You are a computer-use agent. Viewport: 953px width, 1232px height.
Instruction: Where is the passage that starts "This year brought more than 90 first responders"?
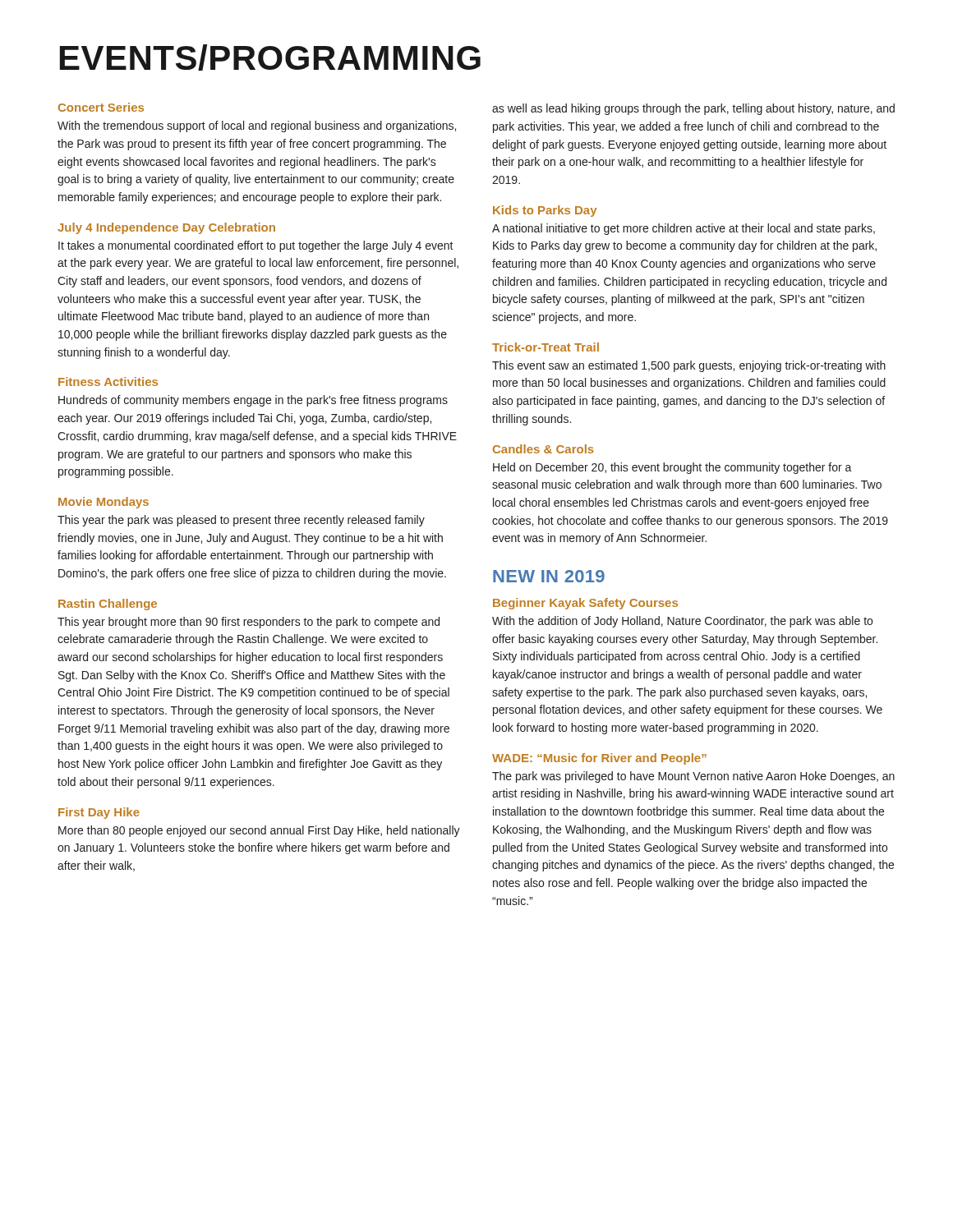coord(259,702)
